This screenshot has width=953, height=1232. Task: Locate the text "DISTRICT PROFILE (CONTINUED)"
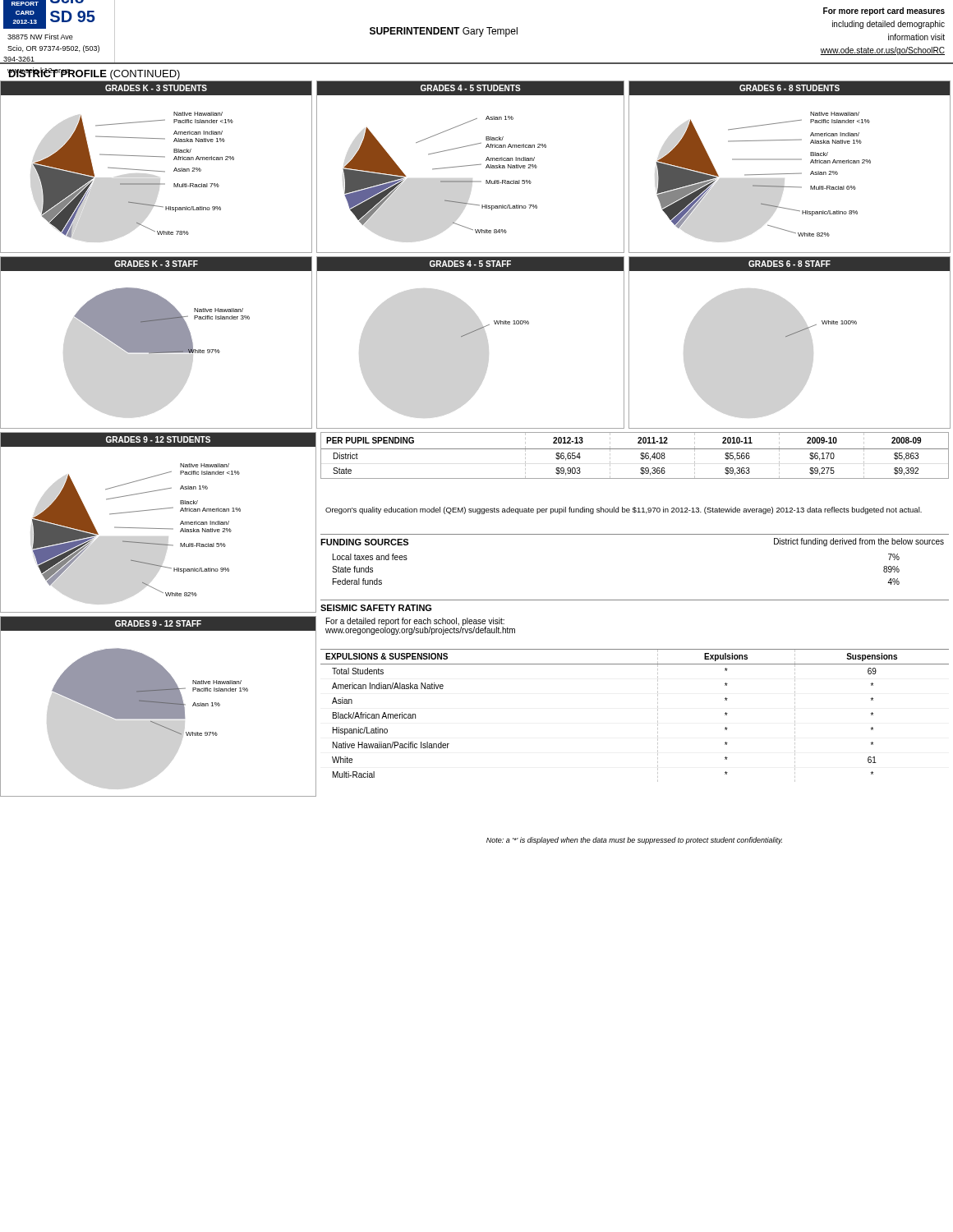pos(94,74)
